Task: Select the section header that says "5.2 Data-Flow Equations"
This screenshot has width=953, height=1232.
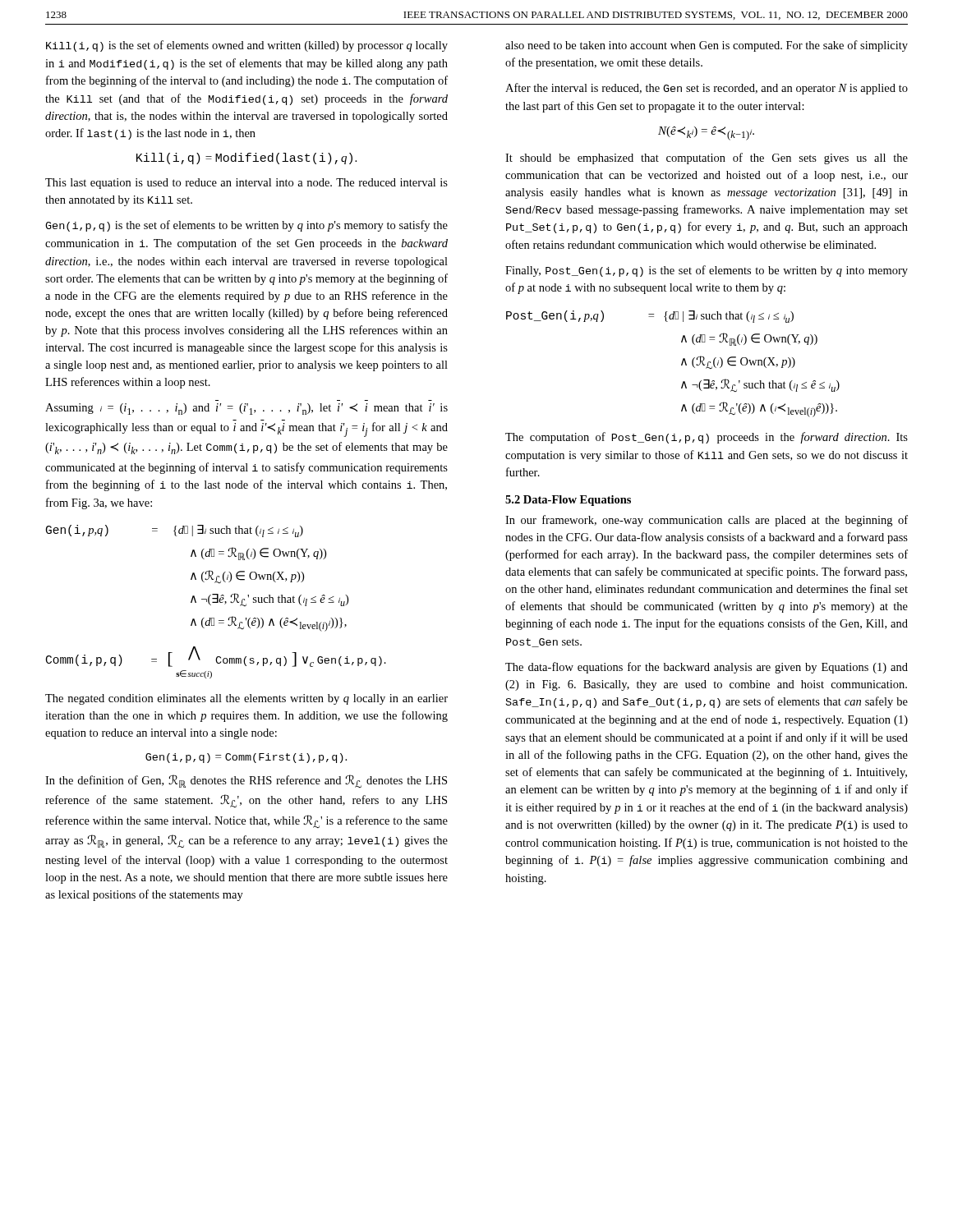Action: [x=568, y=500]
